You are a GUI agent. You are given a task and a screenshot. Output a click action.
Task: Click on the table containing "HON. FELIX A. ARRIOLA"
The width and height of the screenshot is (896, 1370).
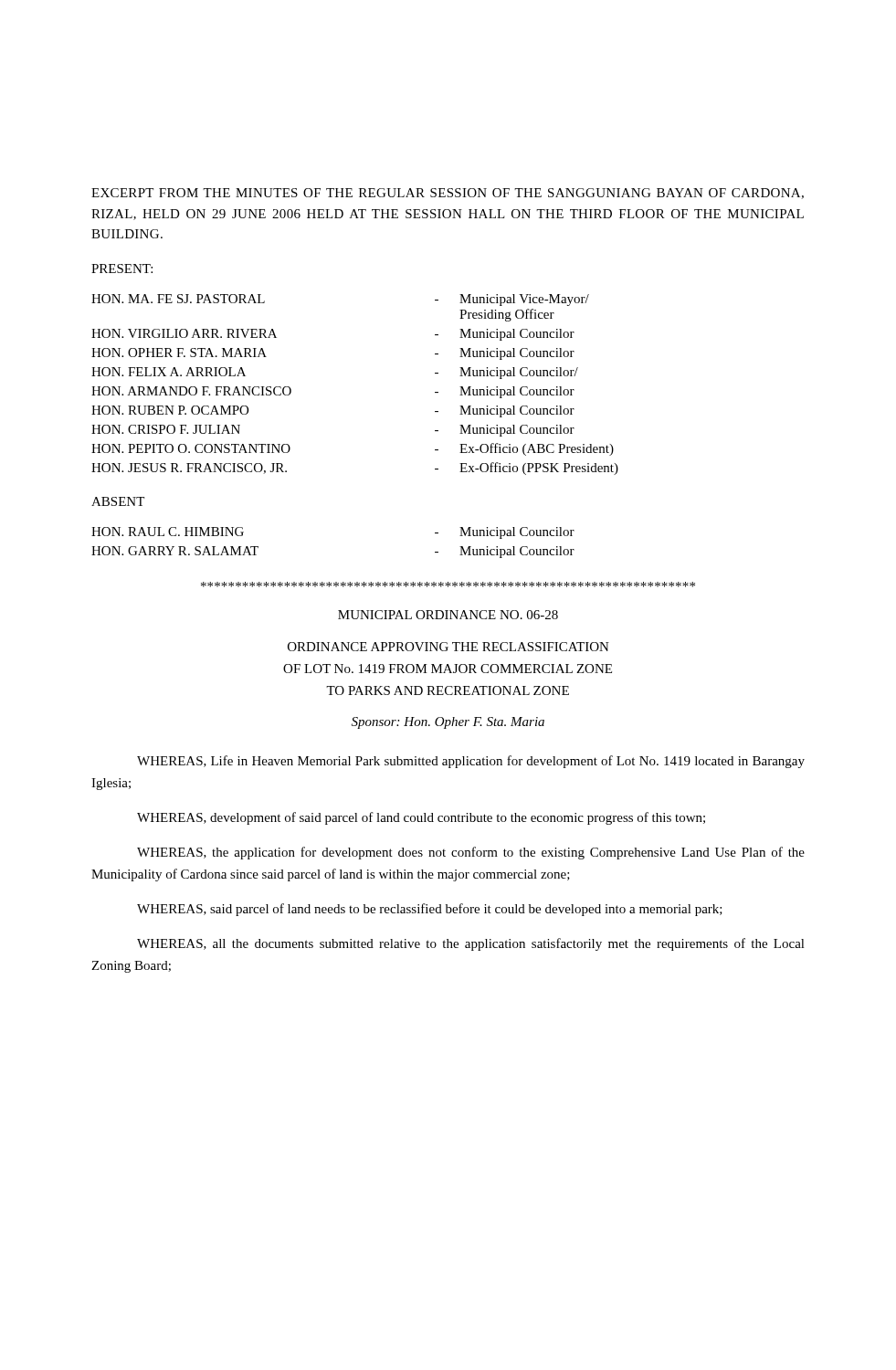click(x=448, y=383)
